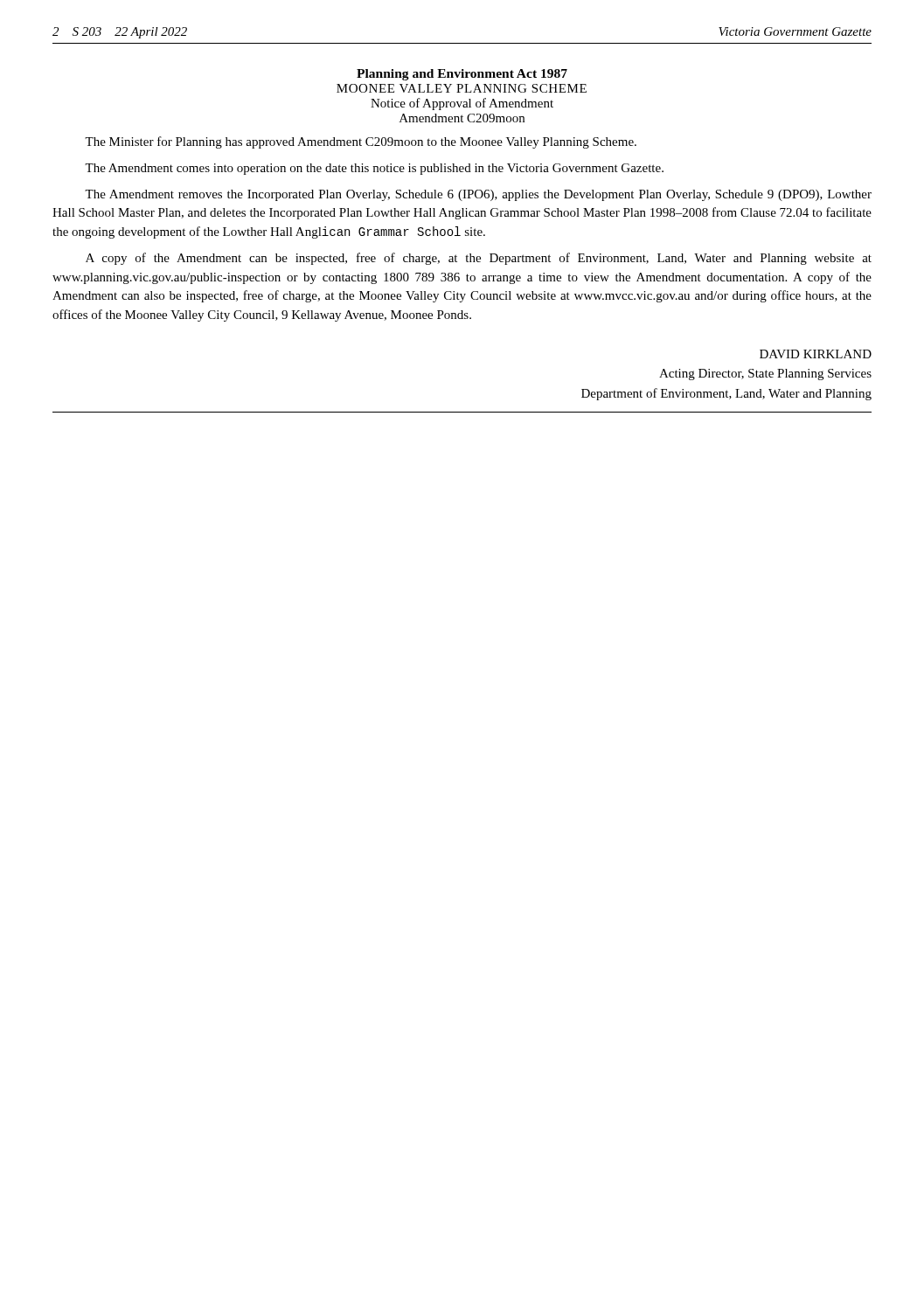
Task: Where is the passage that starts "DAVID KIRKLAND Acting Director, State Planning Services"?
Action: 726,373
